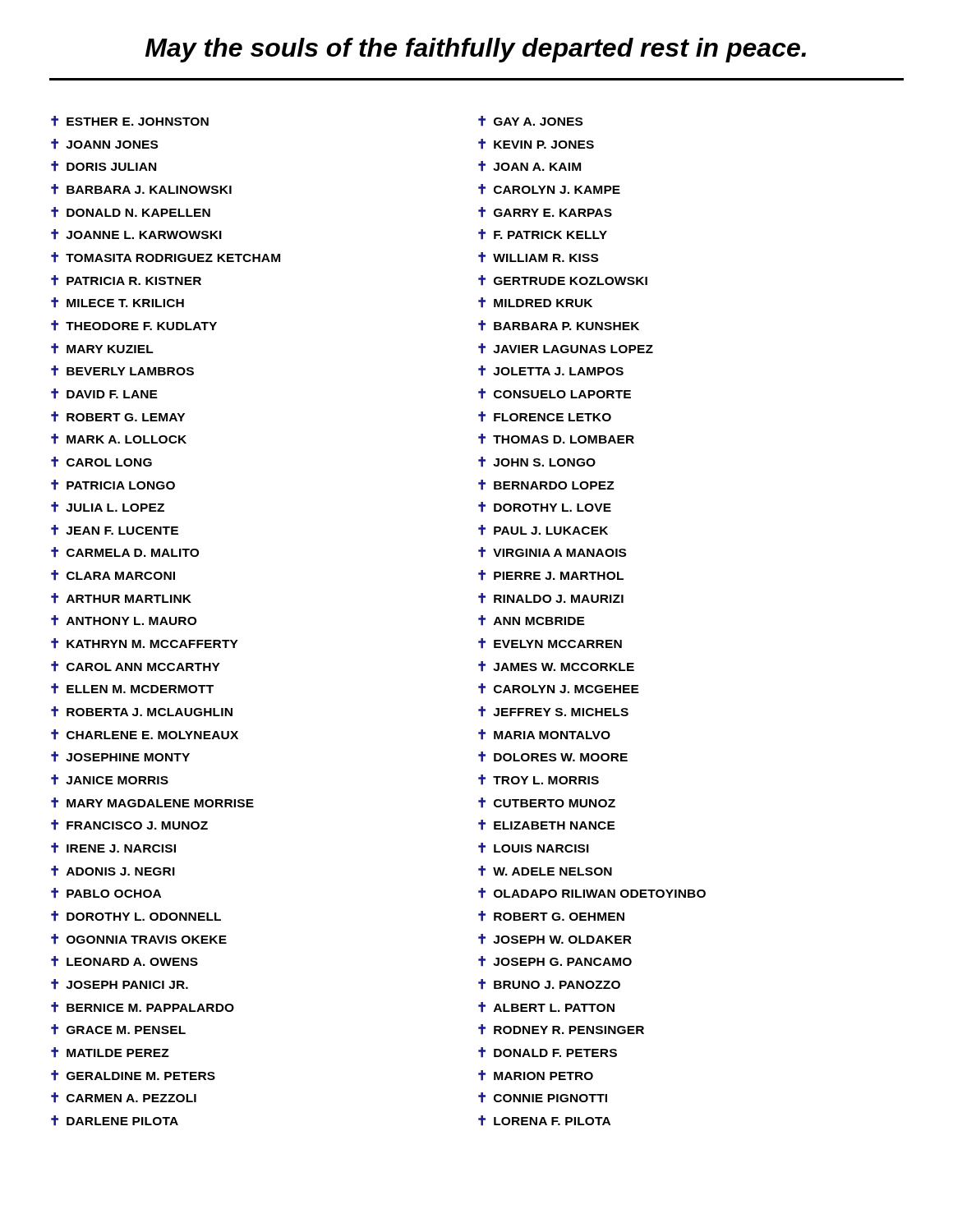Select the text starting "✝ JOANN JONES"

pyautogui.click(x=104, y=144)
